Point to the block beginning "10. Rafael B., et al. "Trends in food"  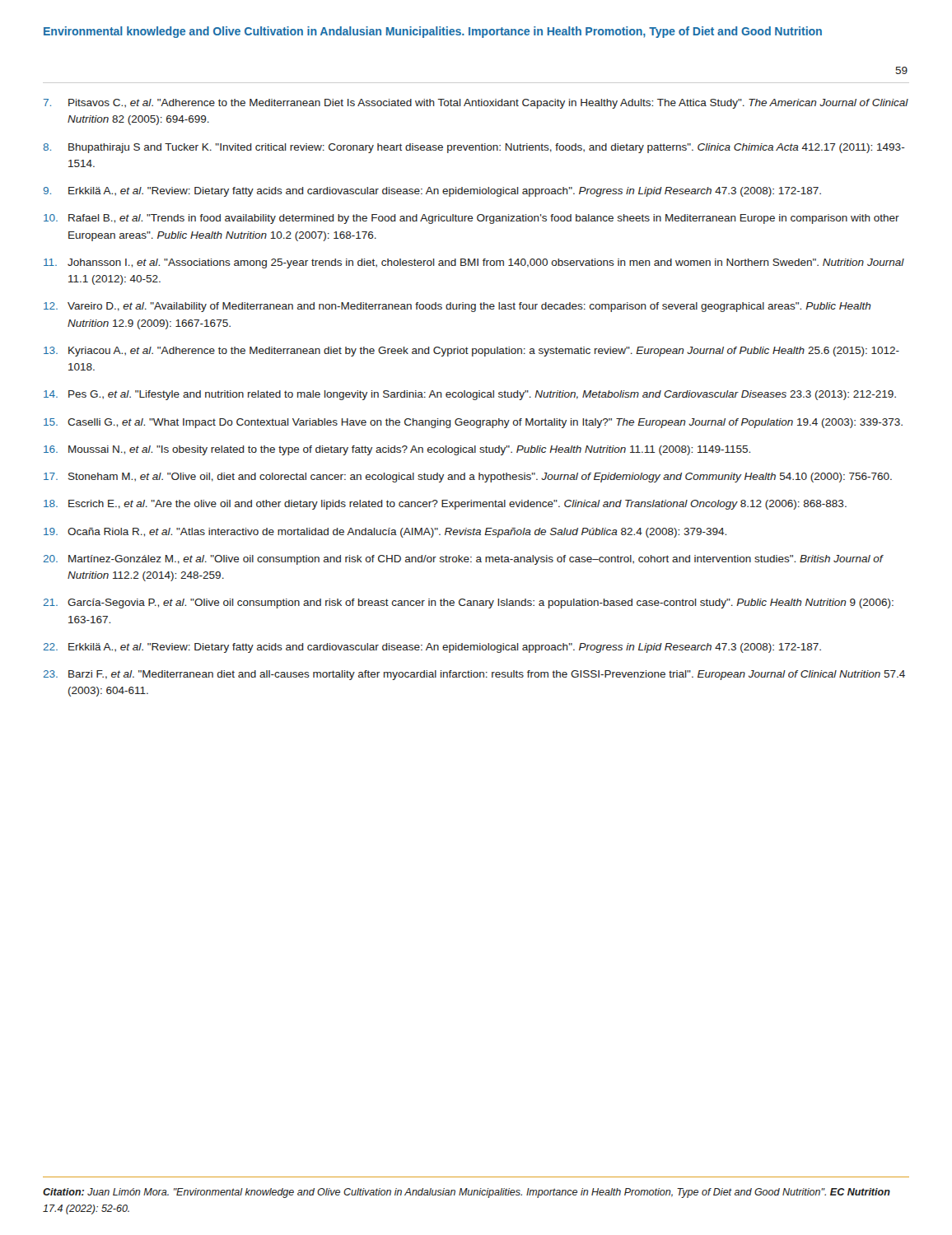[x=476, y=227]
